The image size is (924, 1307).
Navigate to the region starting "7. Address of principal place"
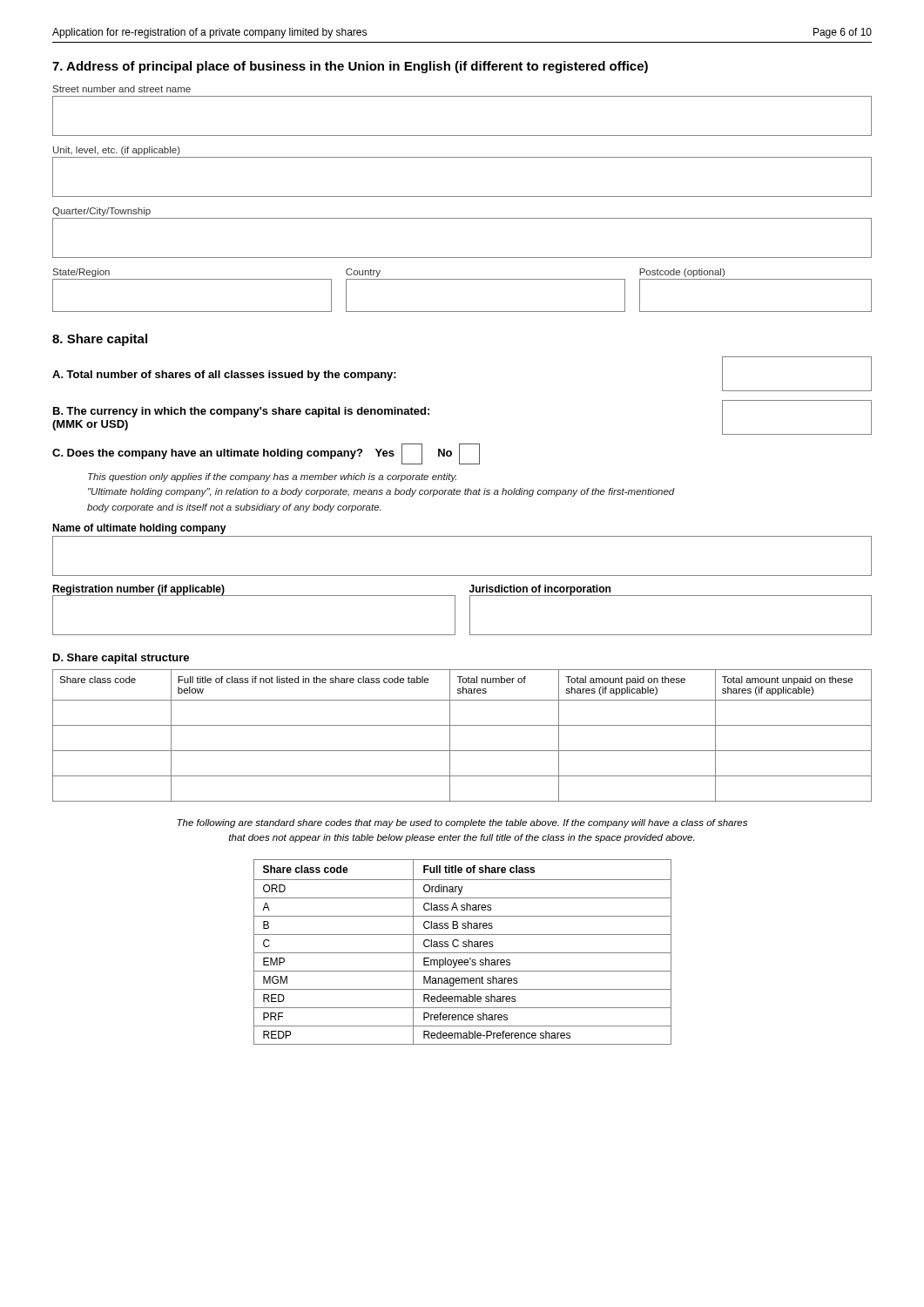(350, 66)
